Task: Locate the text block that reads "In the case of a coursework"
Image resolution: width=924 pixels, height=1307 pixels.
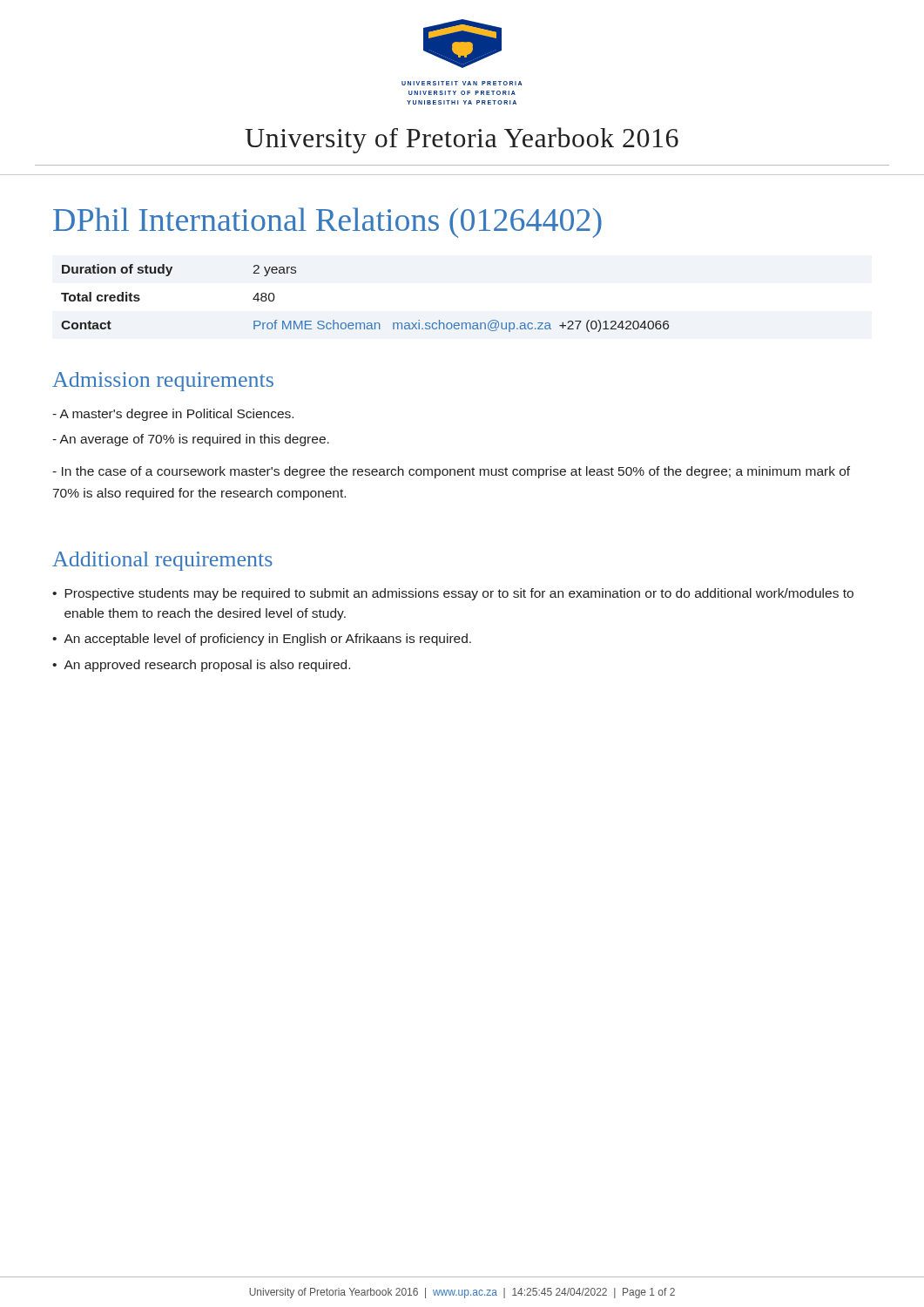Action: pyautogui.click(x=462, y=483)
